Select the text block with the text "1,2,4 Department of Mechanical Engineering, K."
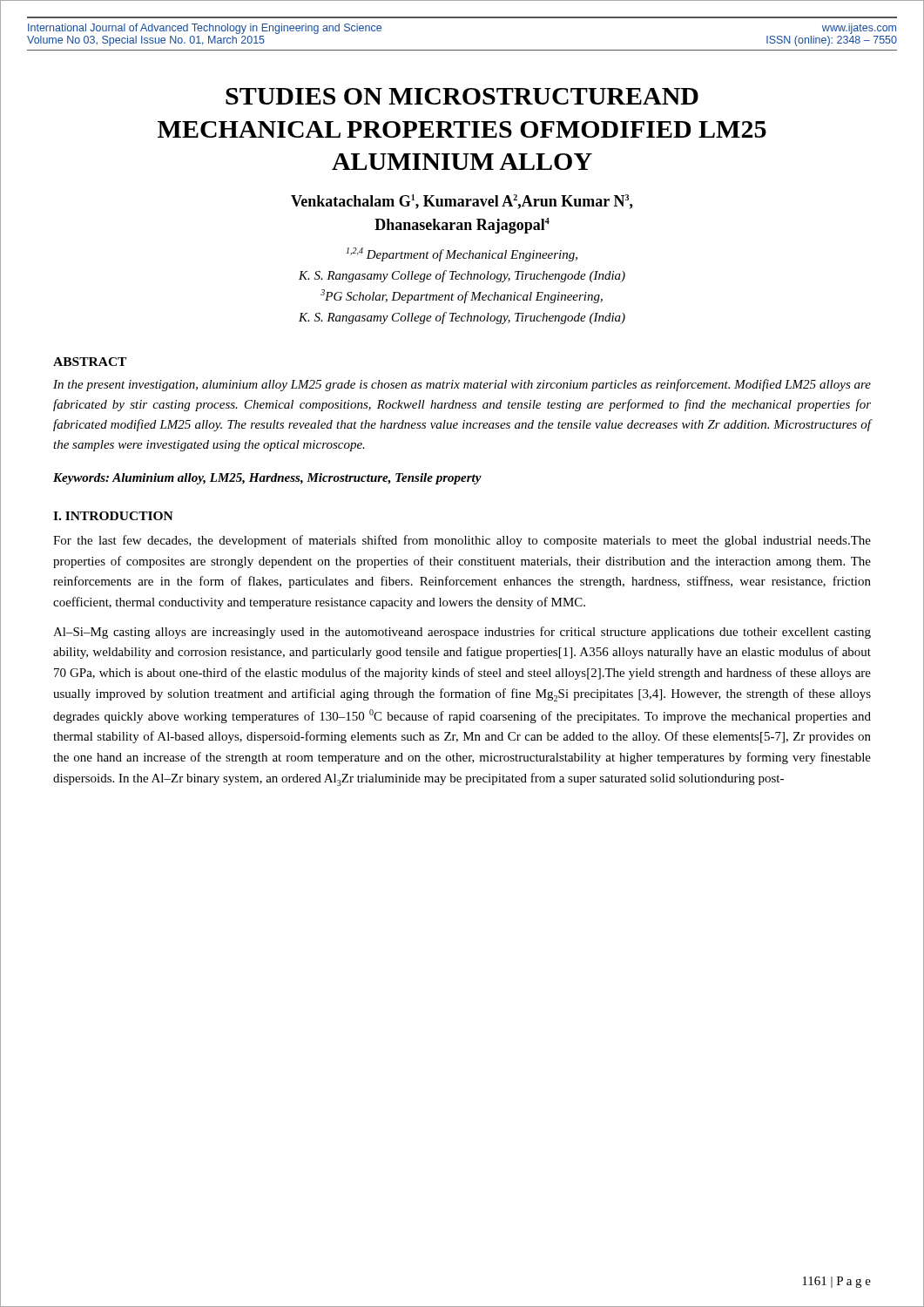 tap(462, 285)
